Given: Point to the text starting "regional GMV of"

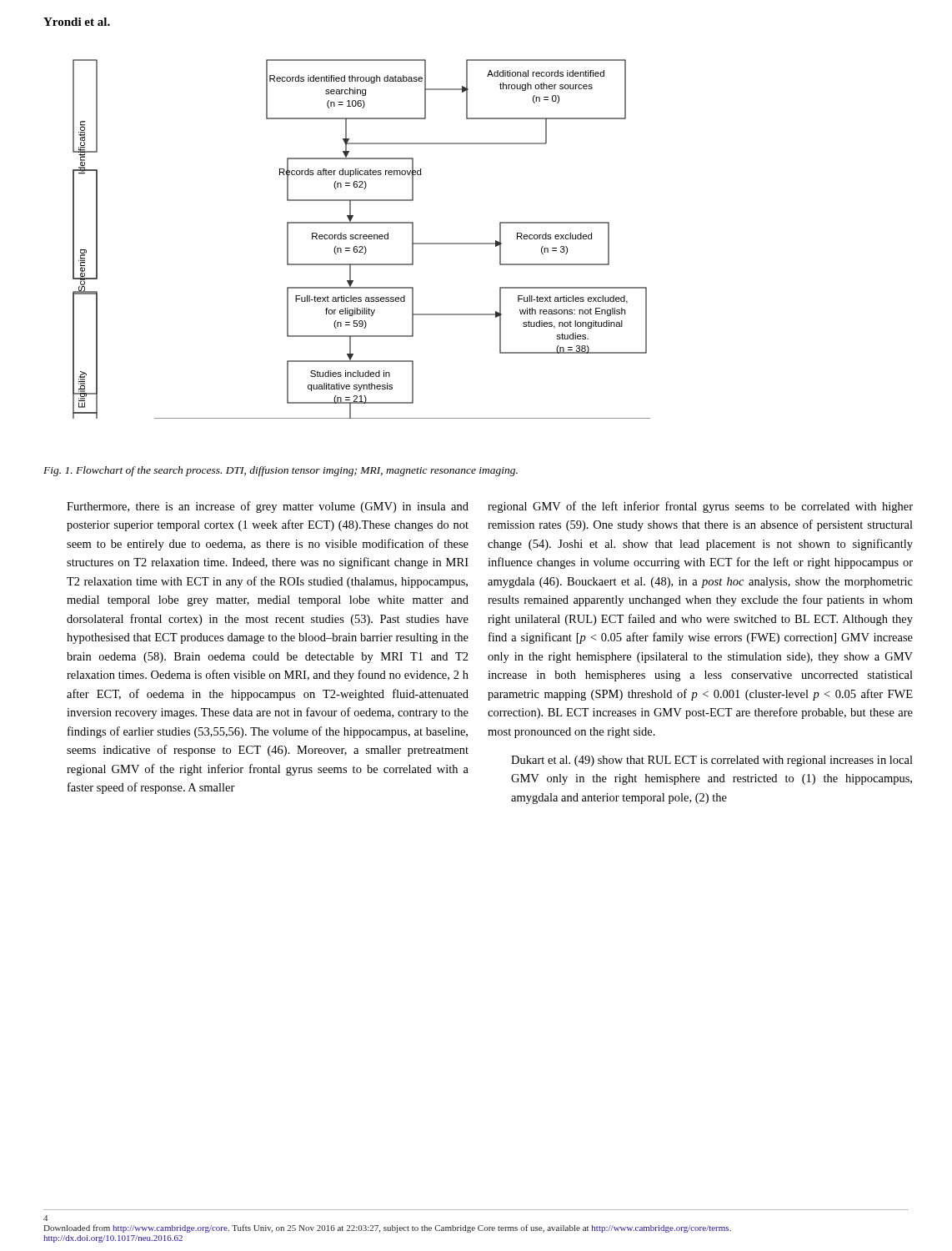Looking at the screenshot, I should [x=700, y=652].
